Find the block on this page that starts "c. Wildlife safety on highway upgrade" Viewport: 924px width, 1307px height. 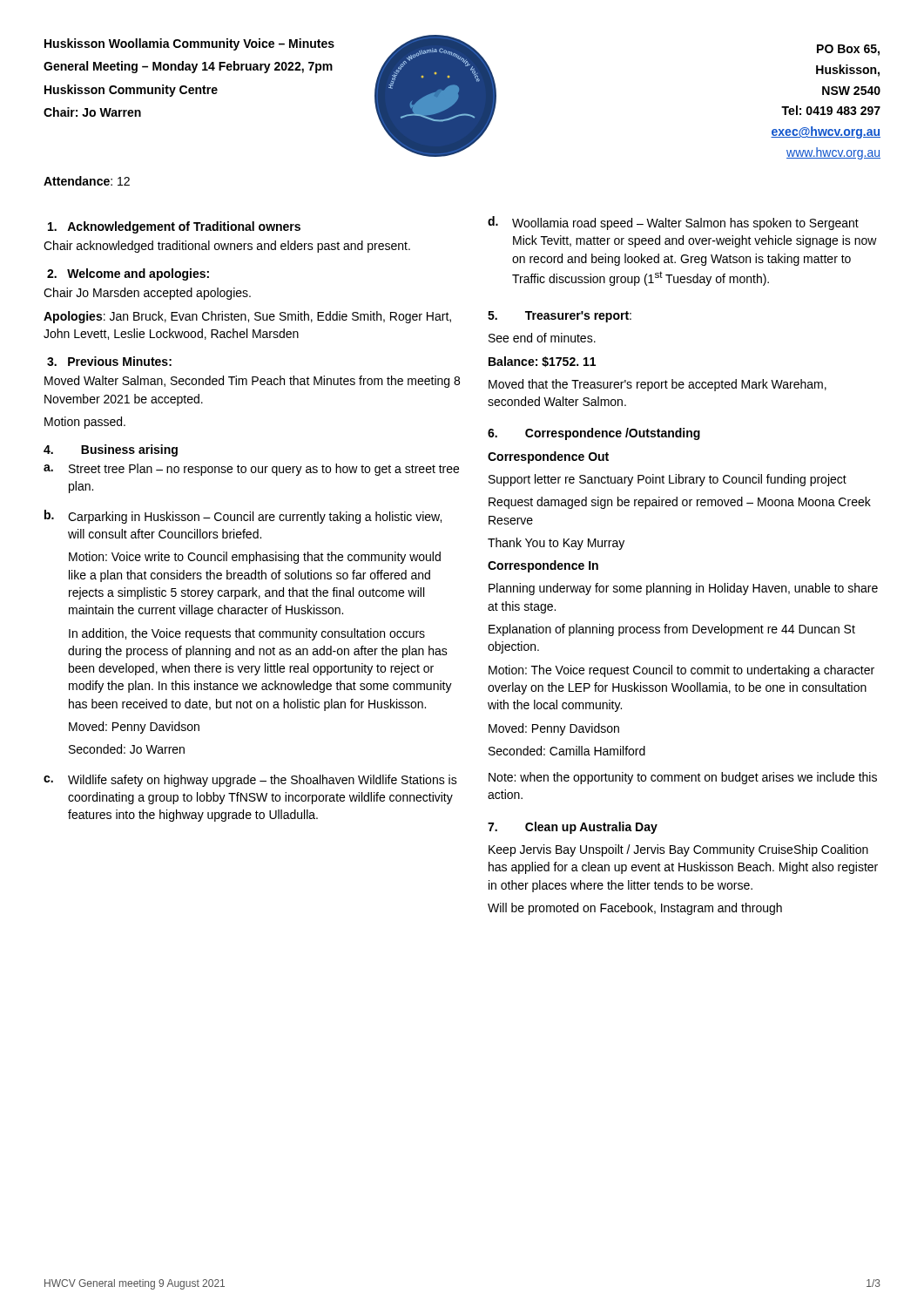pos(253,800)
